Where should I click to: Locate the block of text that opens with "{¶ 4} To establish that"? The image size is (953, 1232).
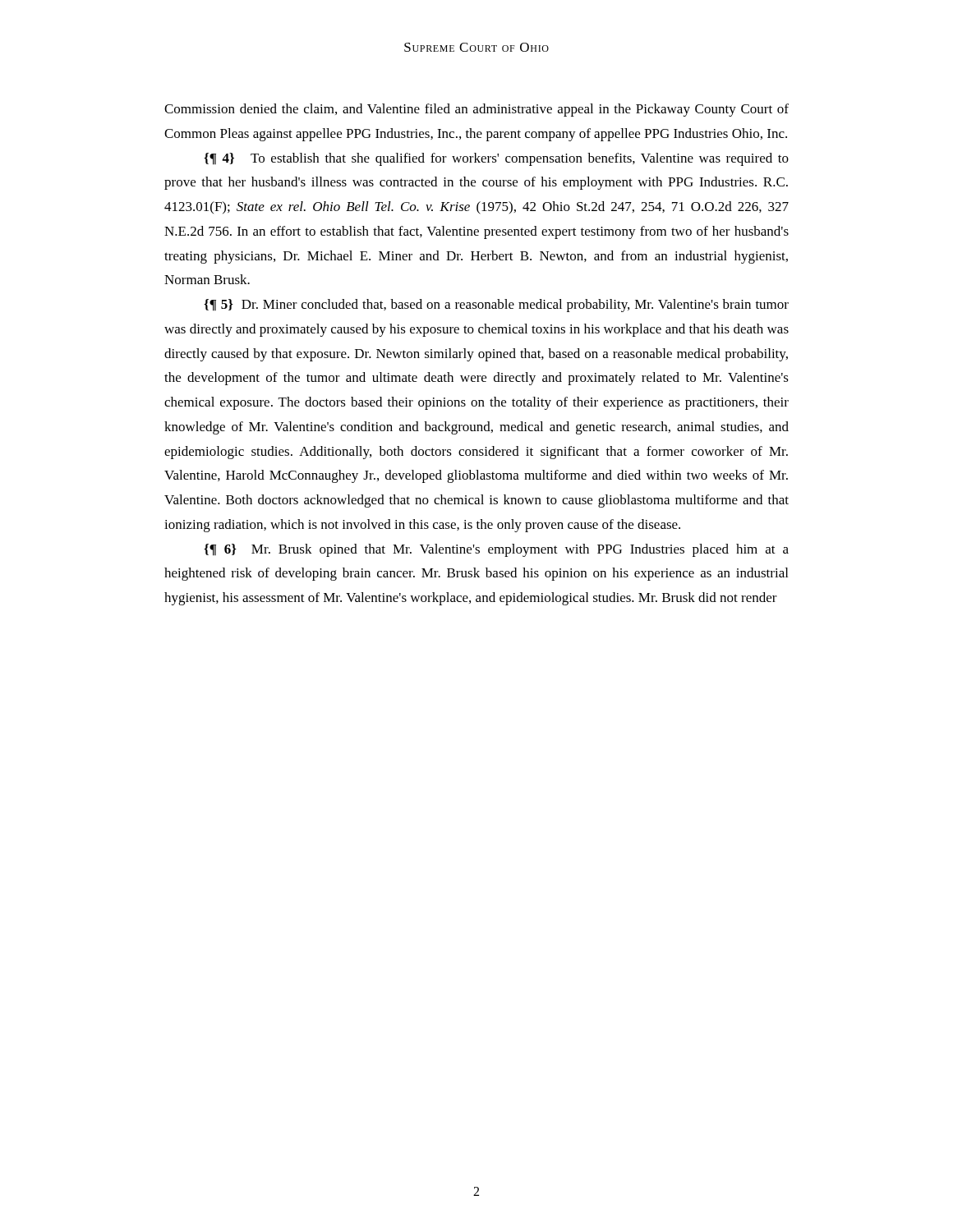(x=476, y=219)
